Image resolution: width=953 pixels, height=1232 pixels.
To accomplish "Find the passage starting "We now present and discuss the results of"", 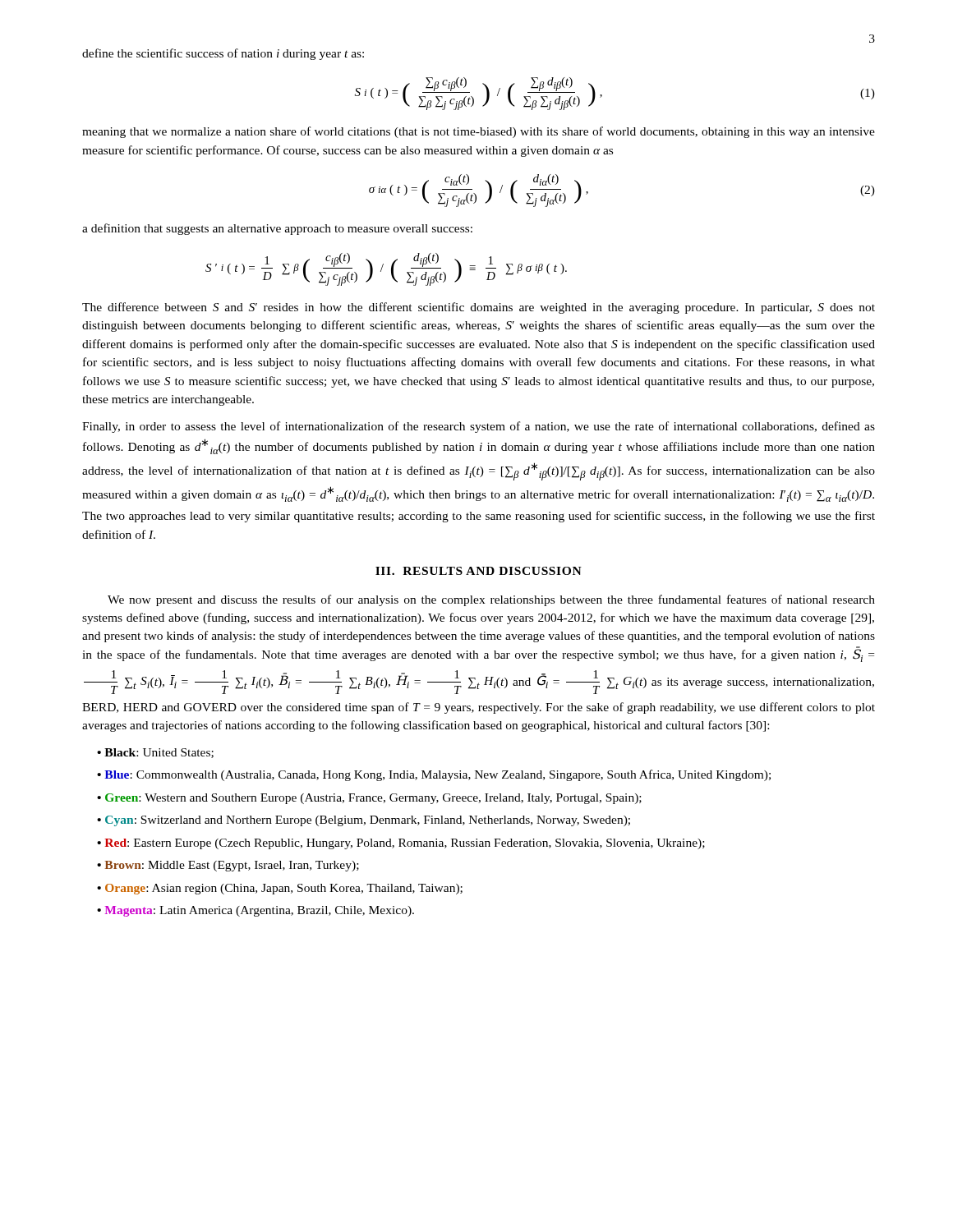I will 479,662.
